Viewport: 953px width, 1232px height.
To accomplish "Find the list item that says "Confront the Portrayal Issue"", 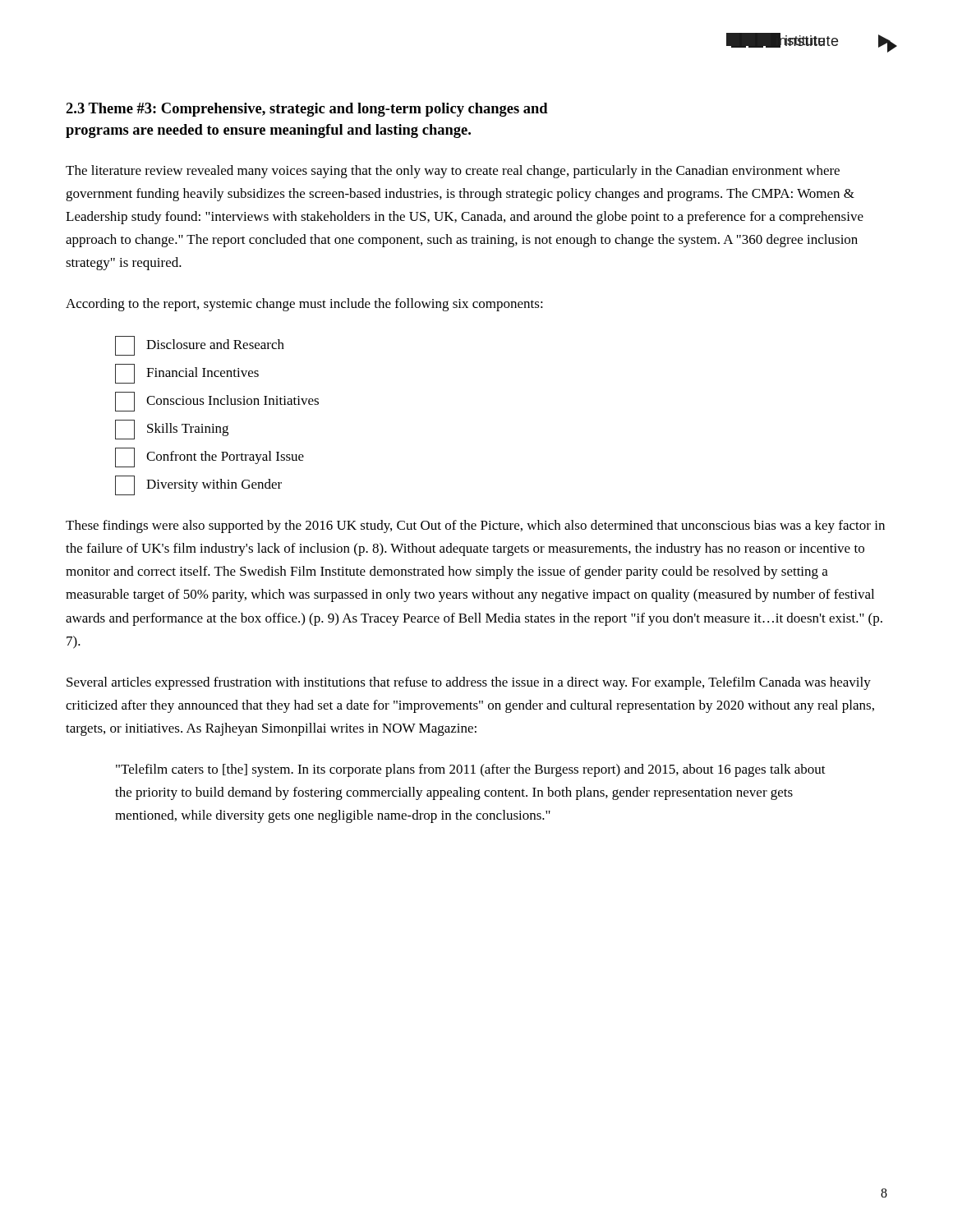I will [x=210, y=457].
